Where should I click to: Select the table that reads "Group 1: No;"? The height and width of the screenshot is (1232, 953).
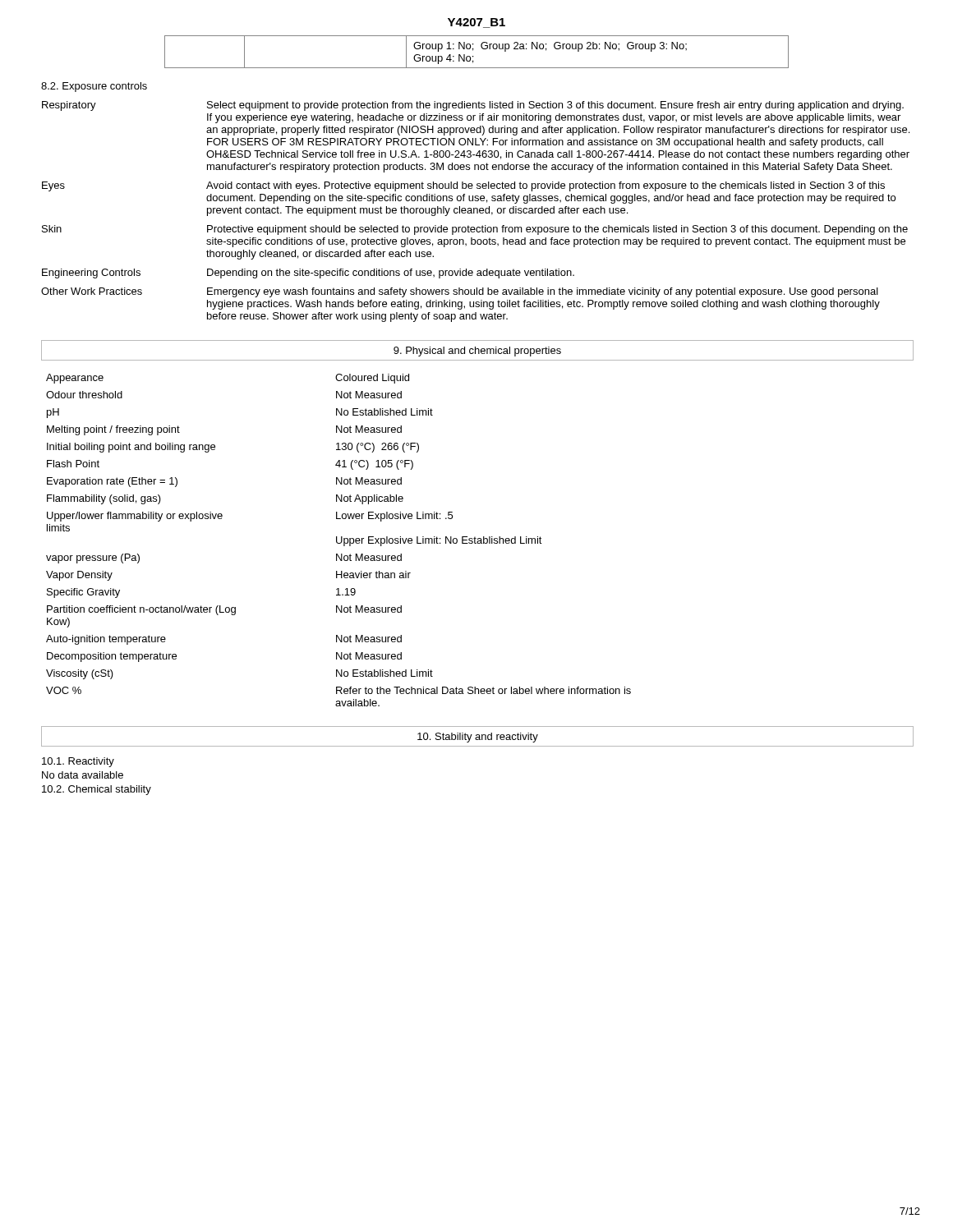pos(476,52)
